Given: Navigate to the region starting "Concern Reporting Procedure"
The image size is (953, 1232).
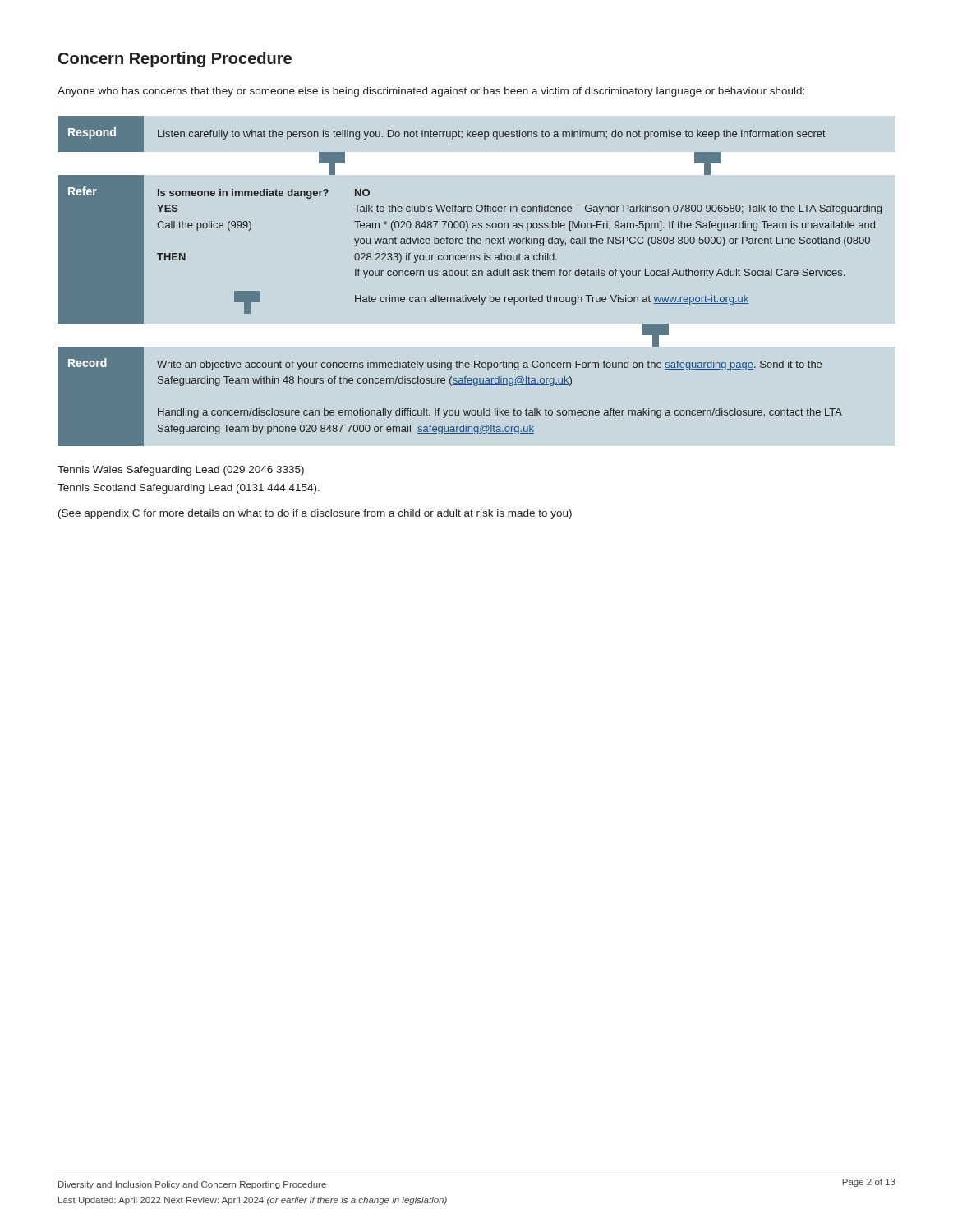Looking at the screenshot, I should click(x=175, y=58).
